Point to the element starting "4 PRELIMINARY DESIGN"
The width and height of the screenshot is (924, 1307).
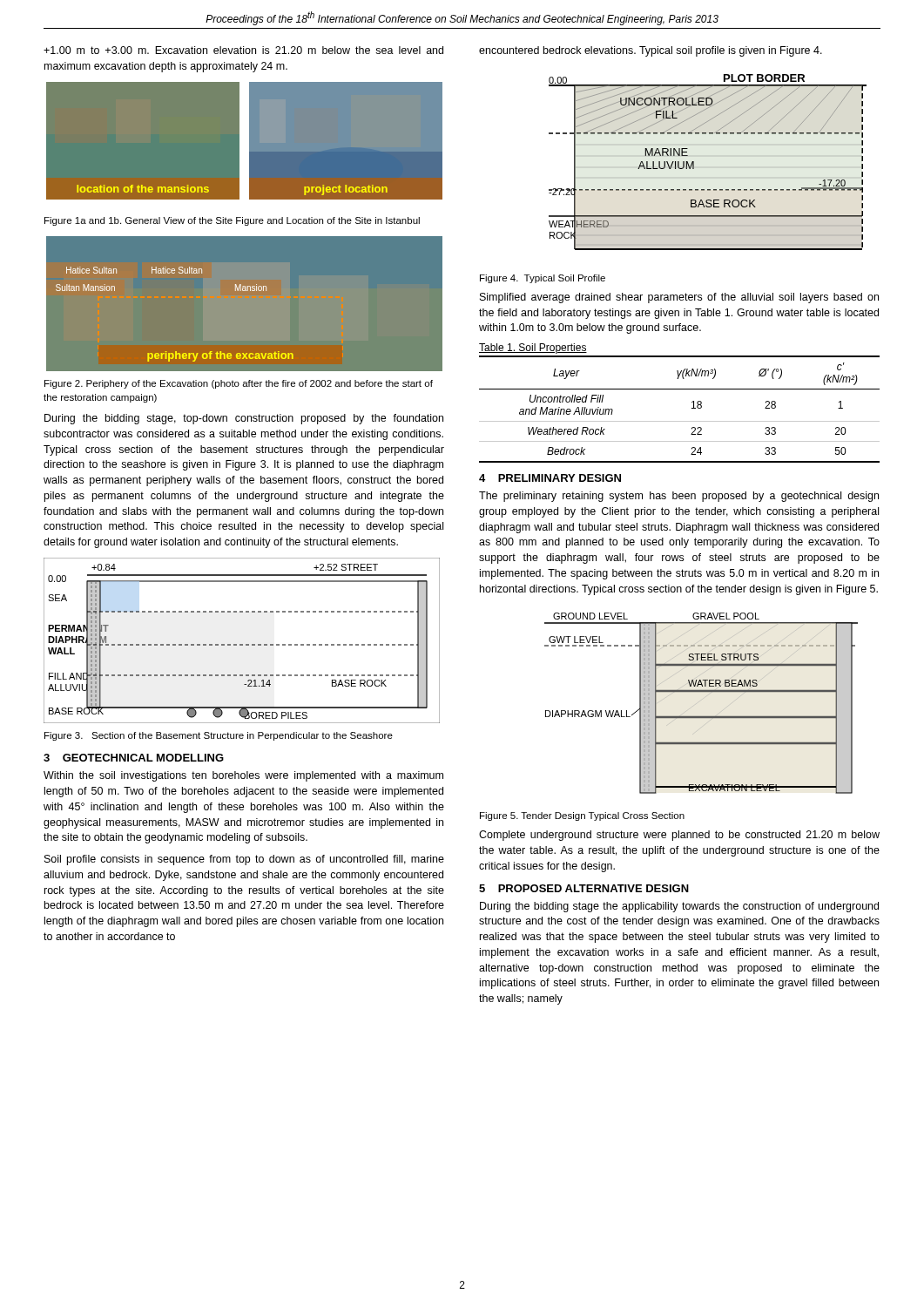pyautogui.click(x=550, y=478)
